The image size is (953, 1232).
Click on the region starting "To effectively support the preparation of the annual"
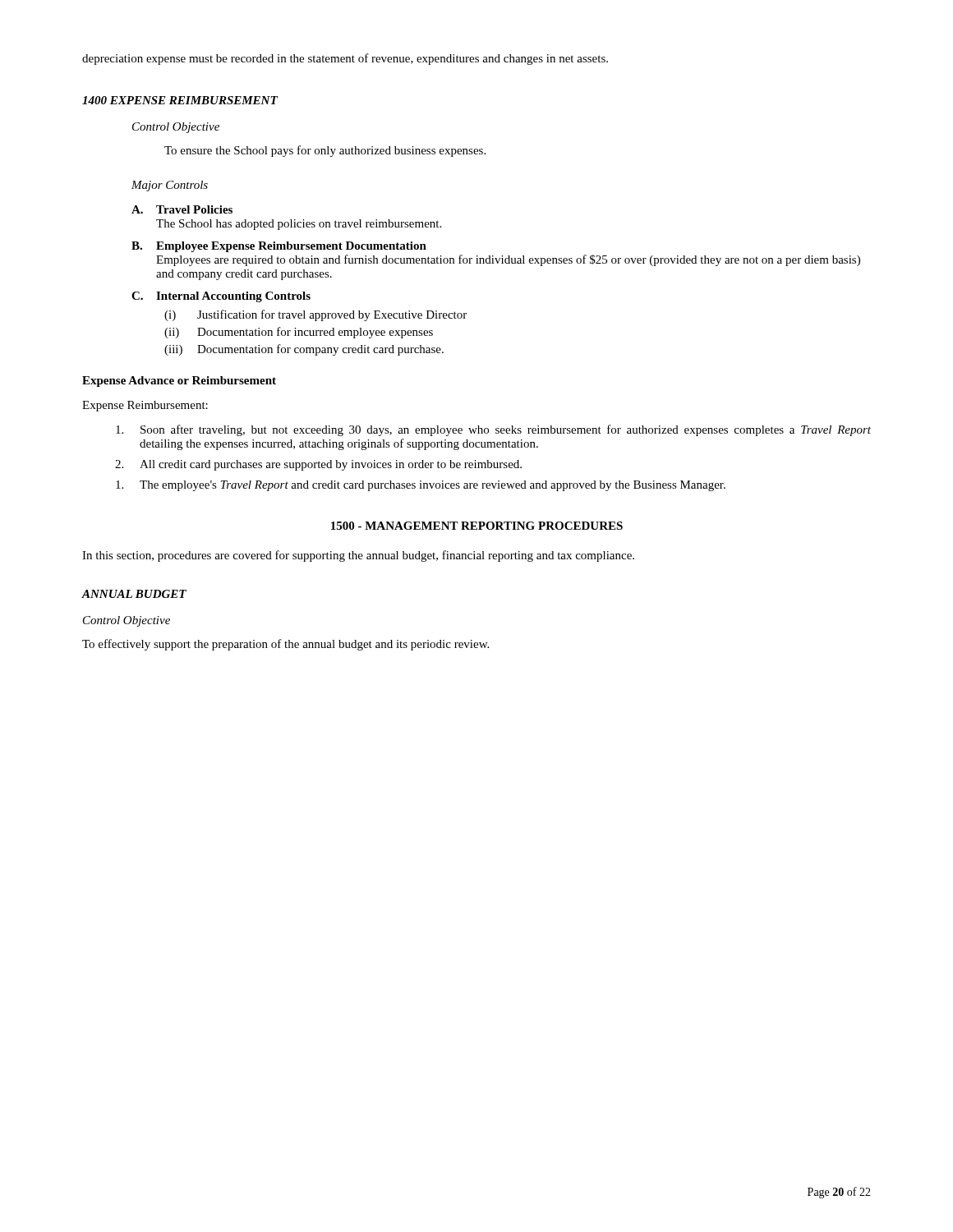click(476, 644)
